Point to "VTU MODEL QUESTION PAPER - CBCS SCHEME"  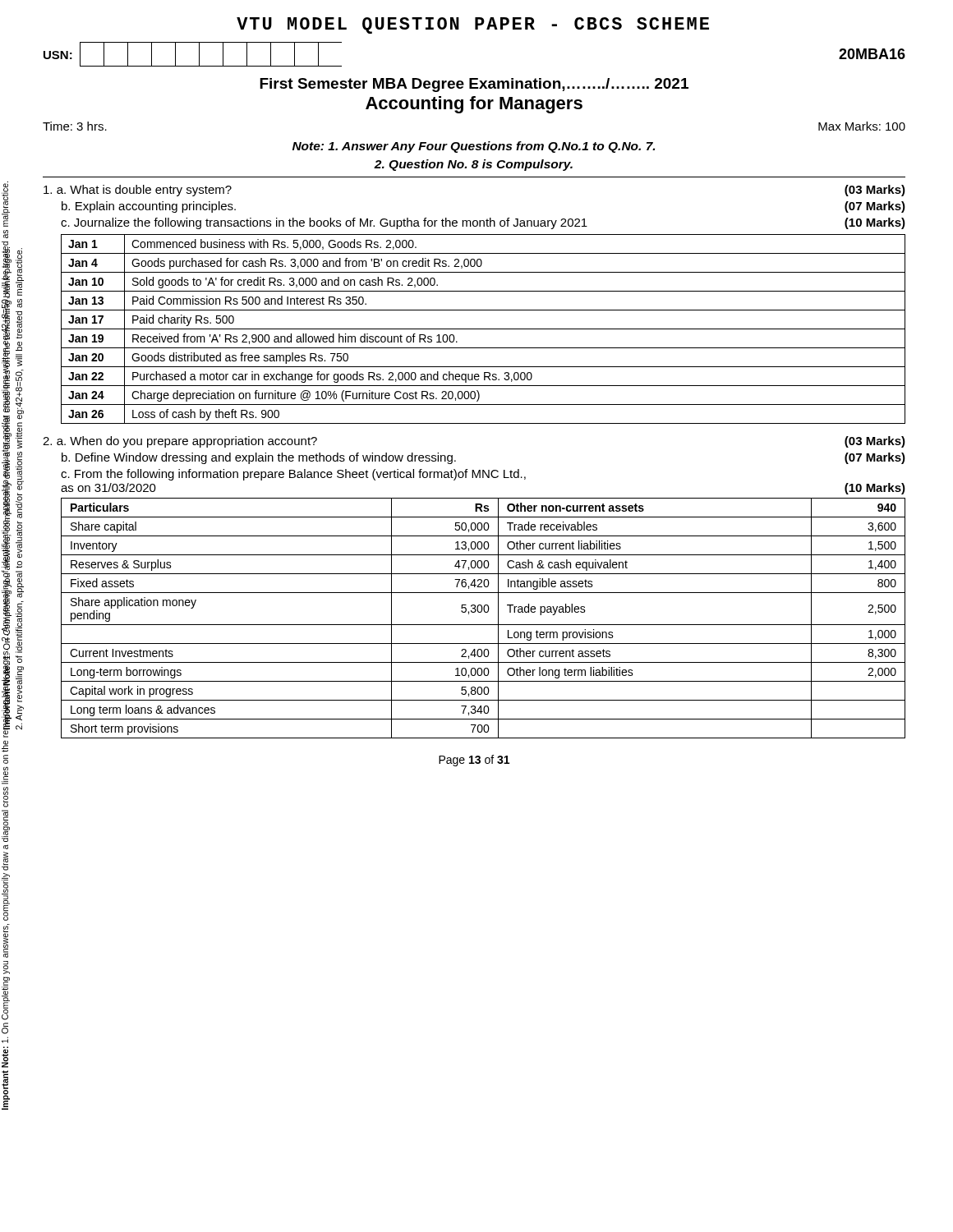[474, 25]
